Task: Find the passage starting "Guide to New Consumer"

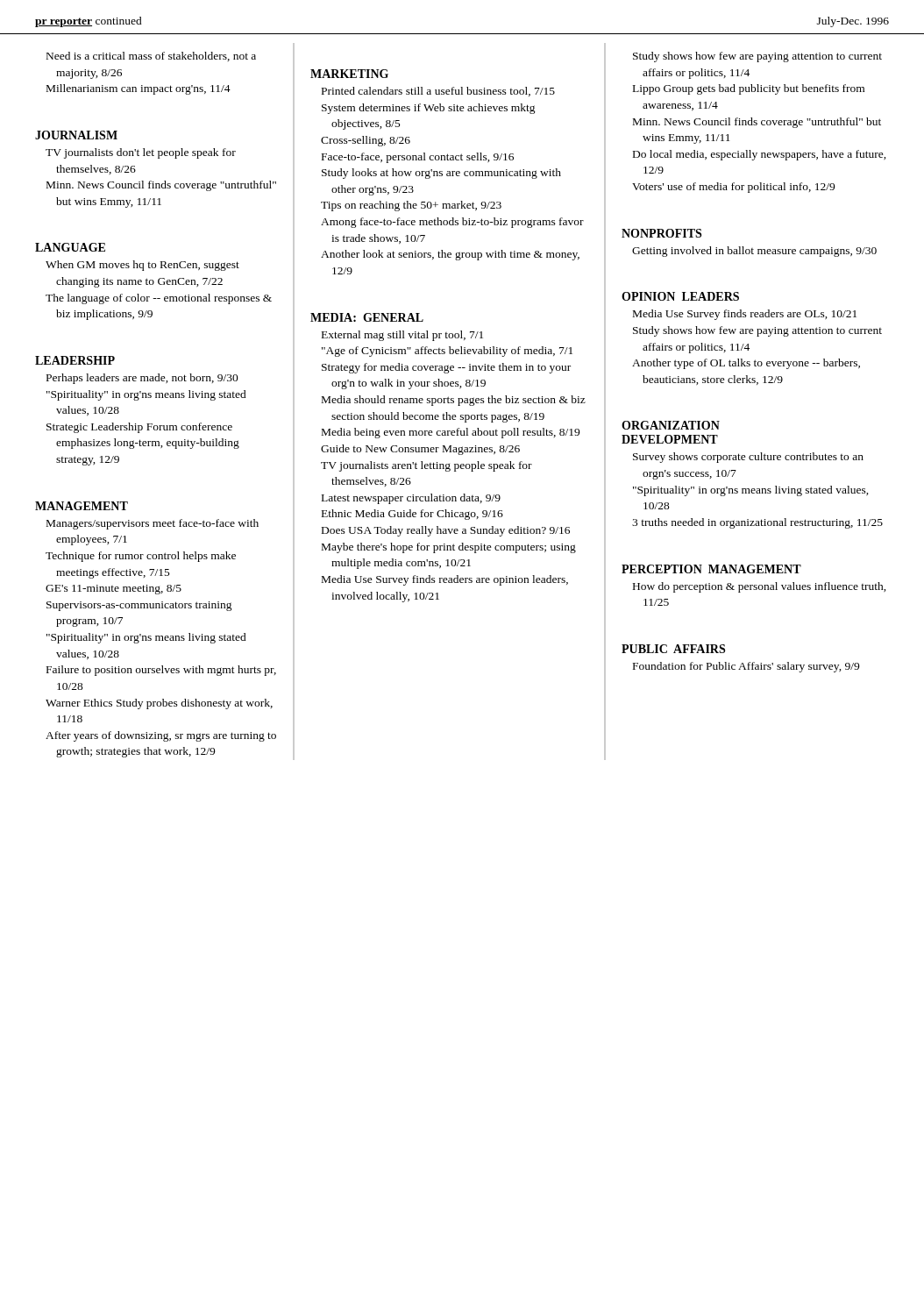Action: tap(420, 448)
